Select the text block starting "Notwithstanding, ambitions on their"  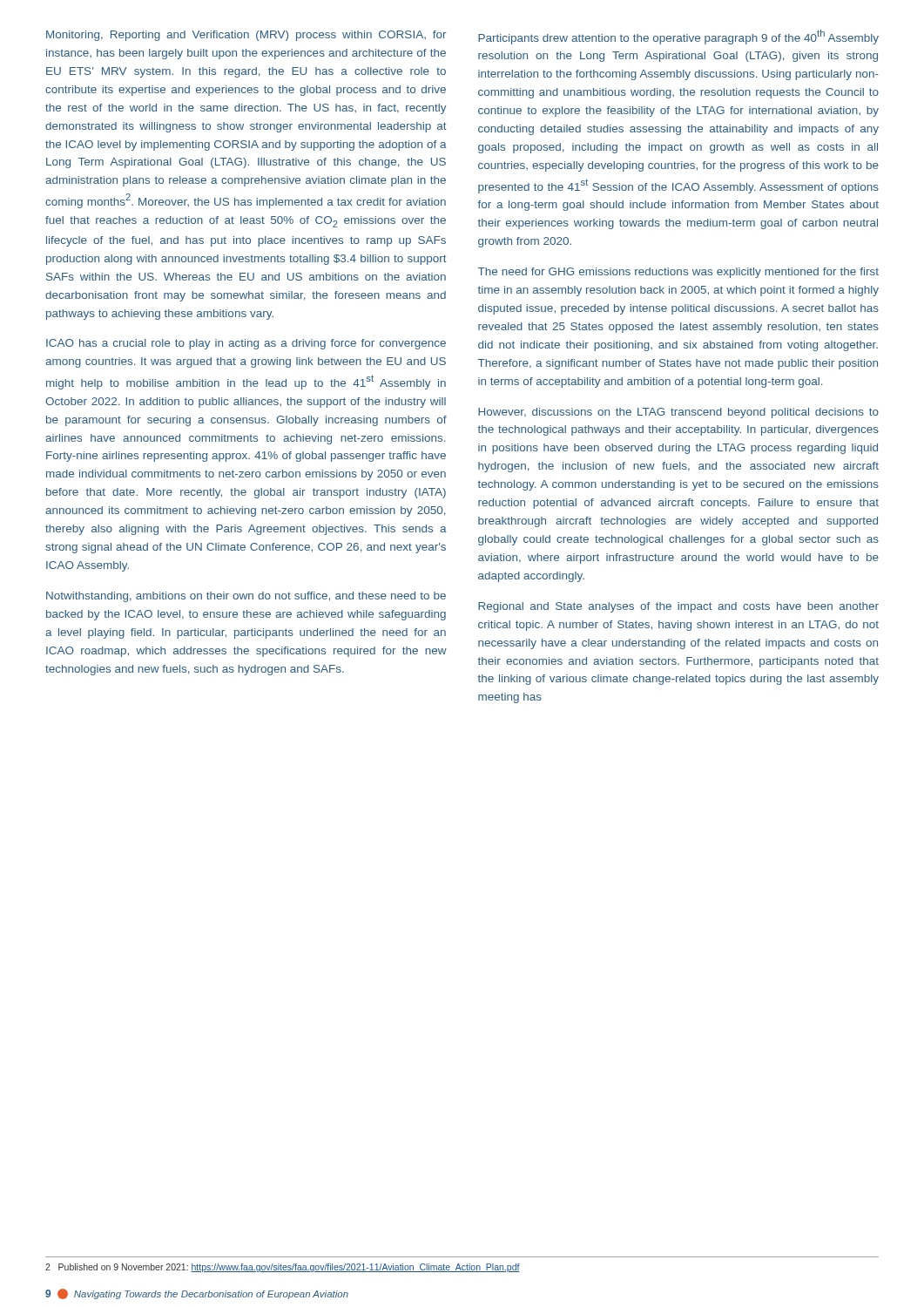pyautogui.click(x=246, y=632)
